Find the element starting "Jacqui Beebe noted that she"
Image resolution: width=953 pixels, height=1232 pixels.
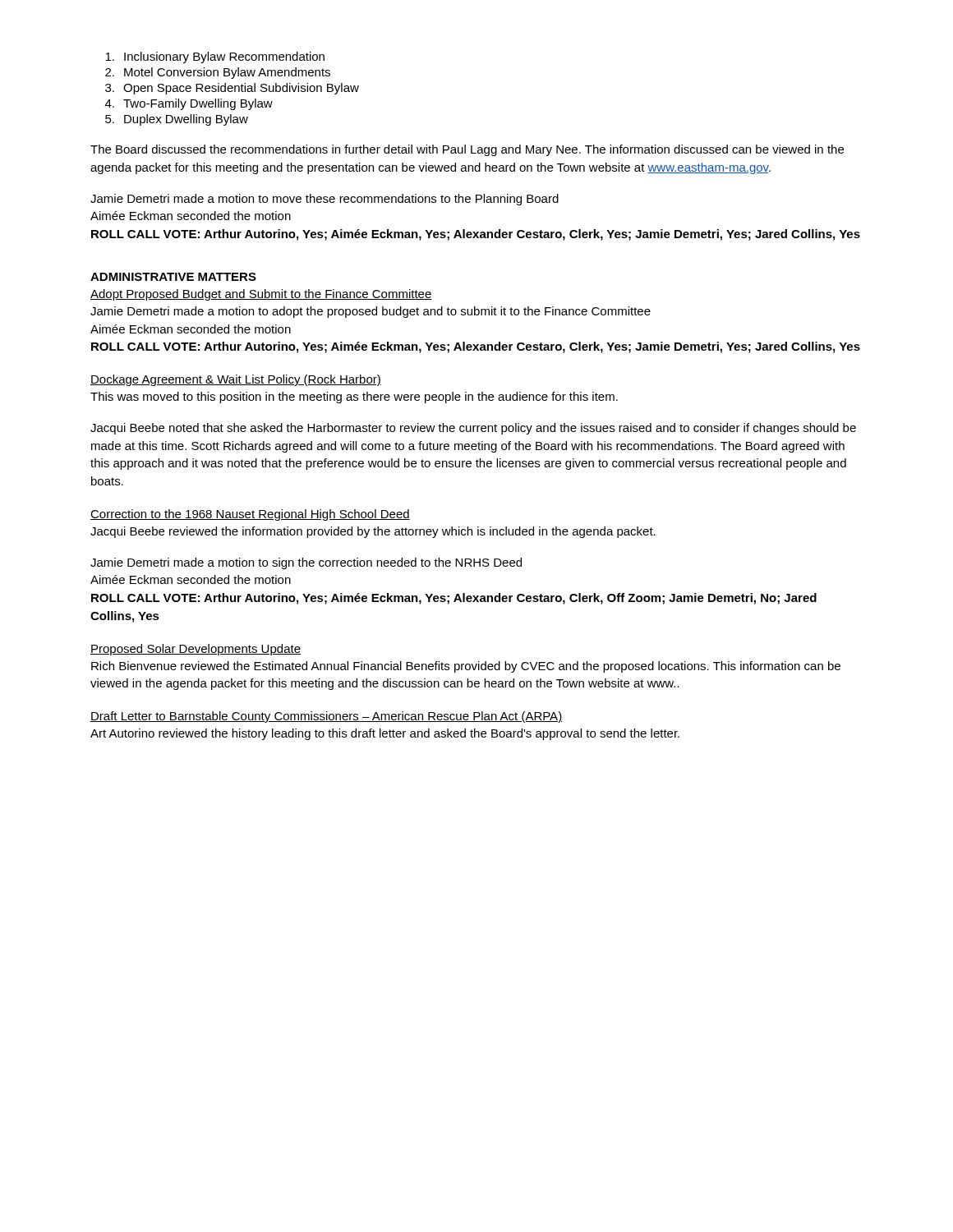pyautogui.click(x=473, y=454)
